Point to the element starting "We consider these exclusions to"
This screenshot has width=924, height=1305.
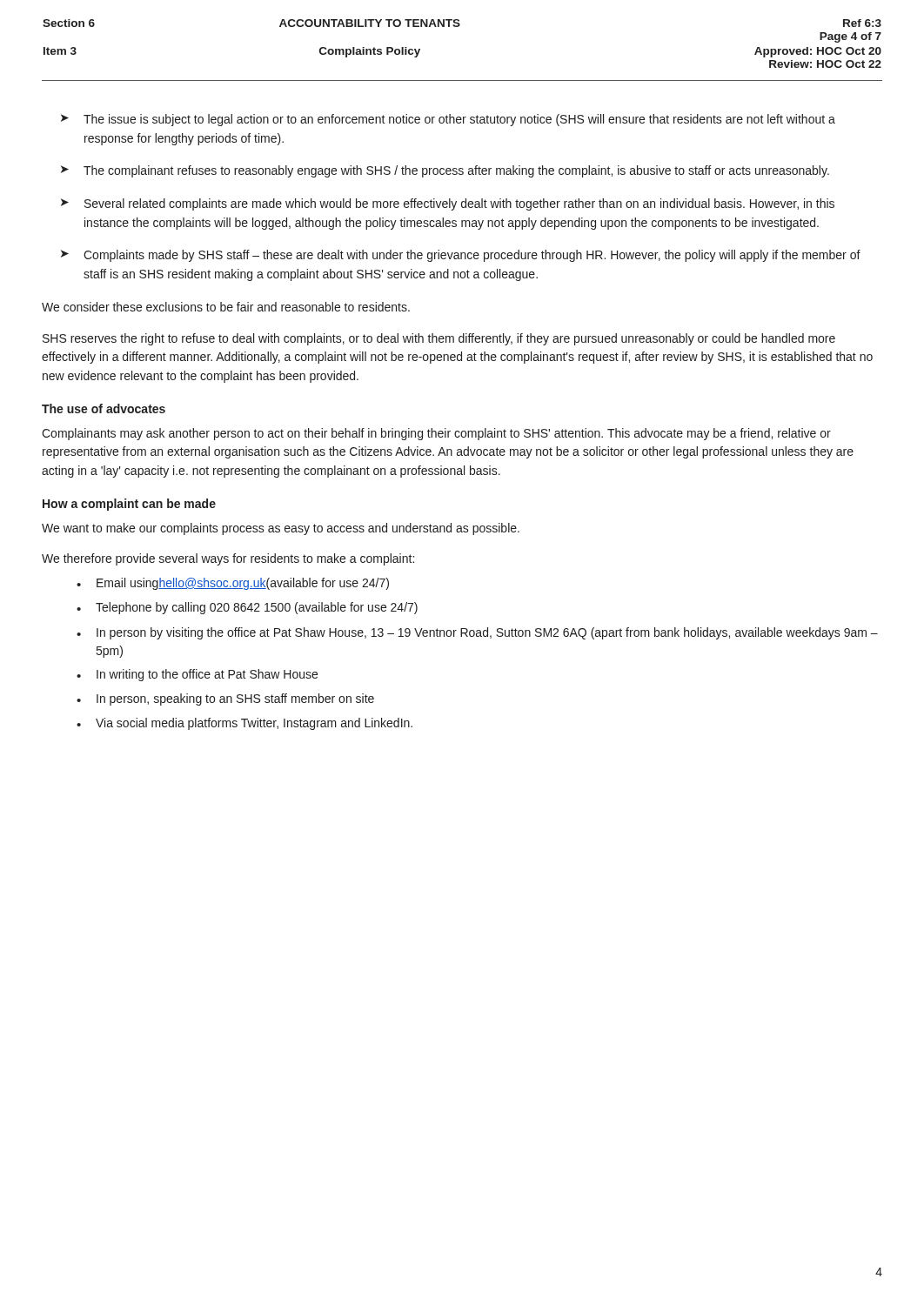pyautogui.click(x=226, y=307)
